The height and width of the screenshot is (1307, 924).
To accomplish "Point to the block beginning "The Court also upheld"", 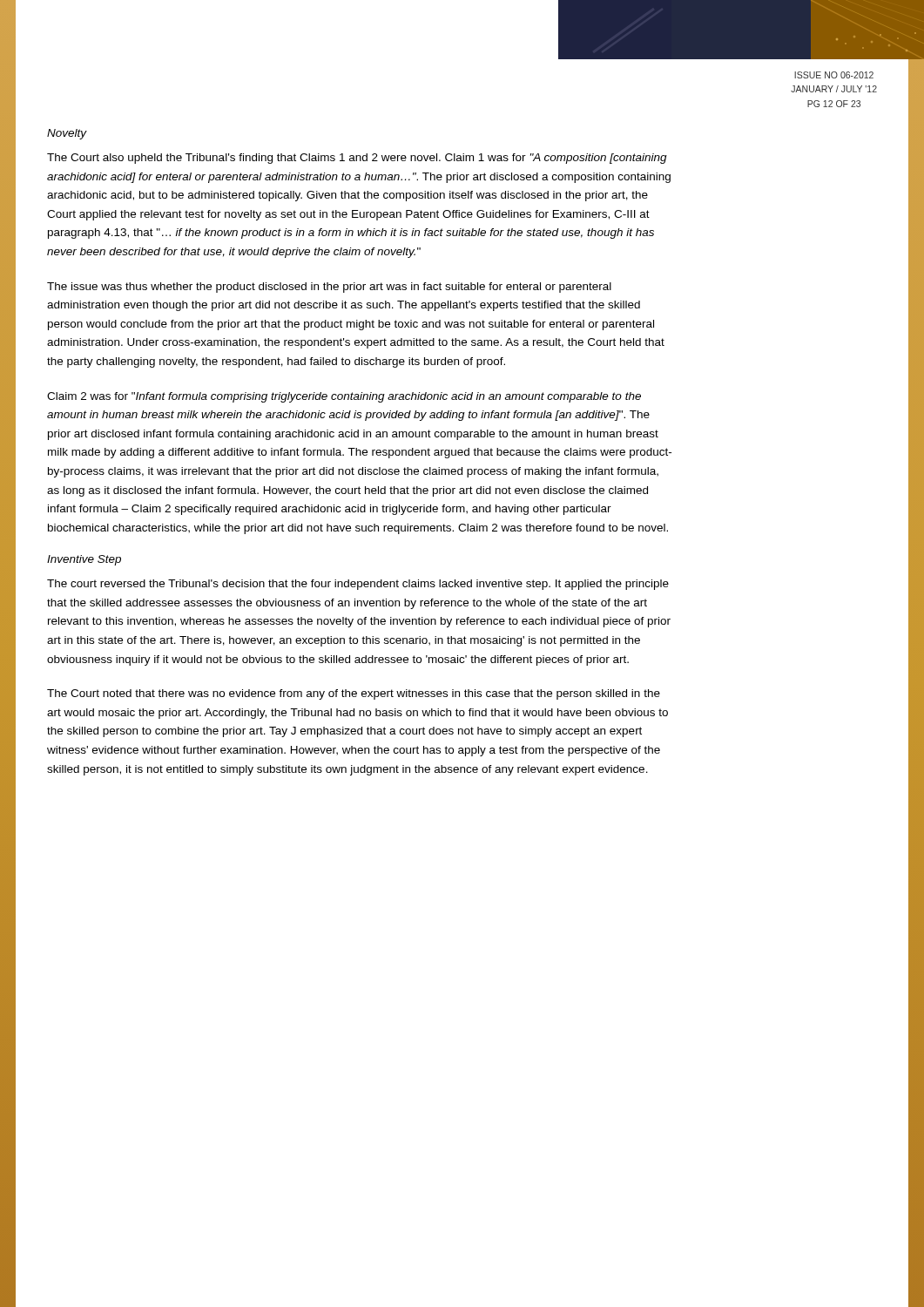I will coord(359,204).
